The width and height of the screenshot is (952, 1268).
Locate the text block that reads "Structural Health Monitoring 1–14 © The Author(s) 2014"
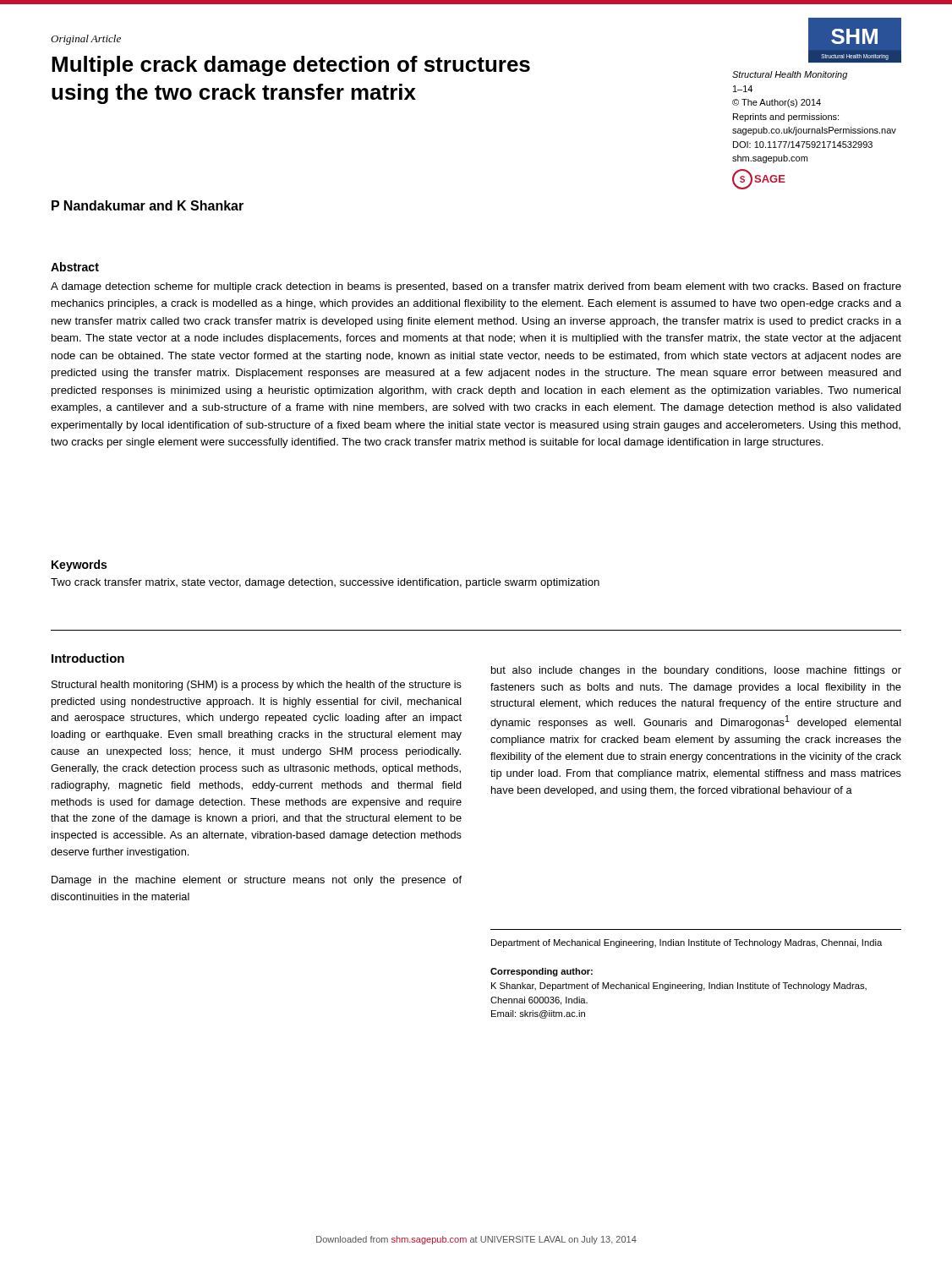[814, 129]
